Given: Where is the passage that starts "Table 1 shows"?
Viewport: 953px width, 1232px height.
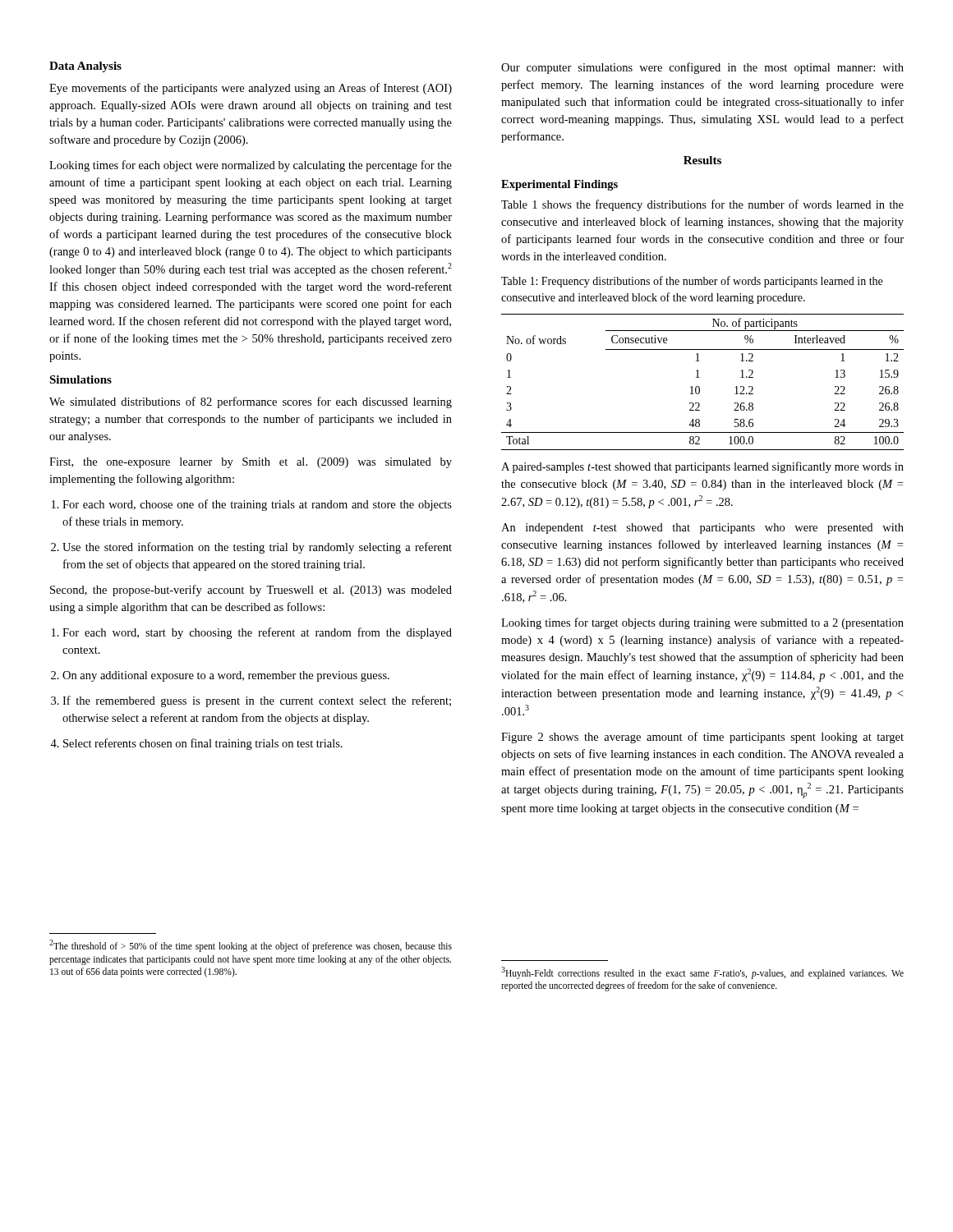Looking at the screenshot, I should coord(702,231).
